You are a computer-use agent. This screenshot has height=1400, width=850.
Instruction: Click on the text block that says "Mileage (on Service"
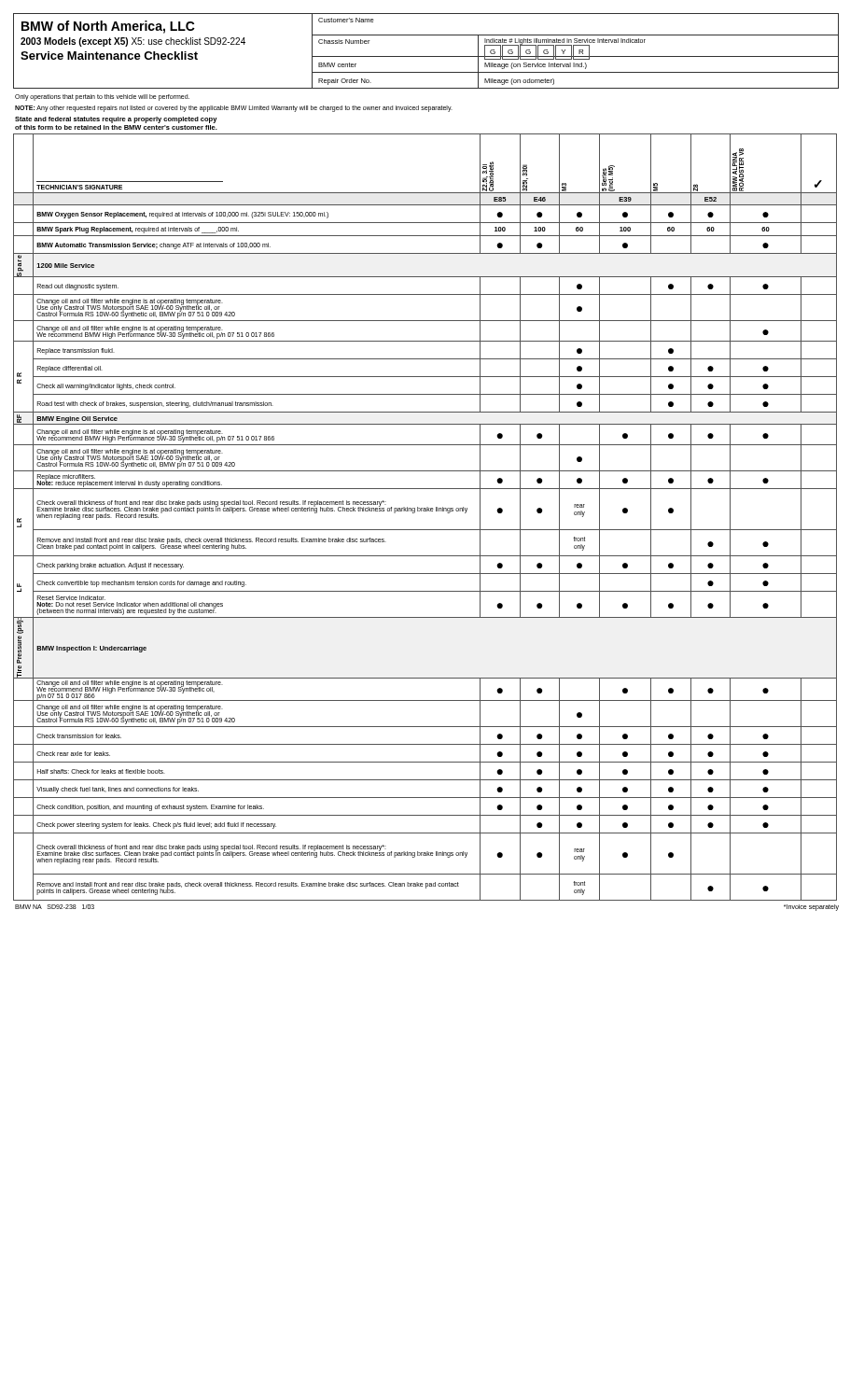tap(536, 64)
